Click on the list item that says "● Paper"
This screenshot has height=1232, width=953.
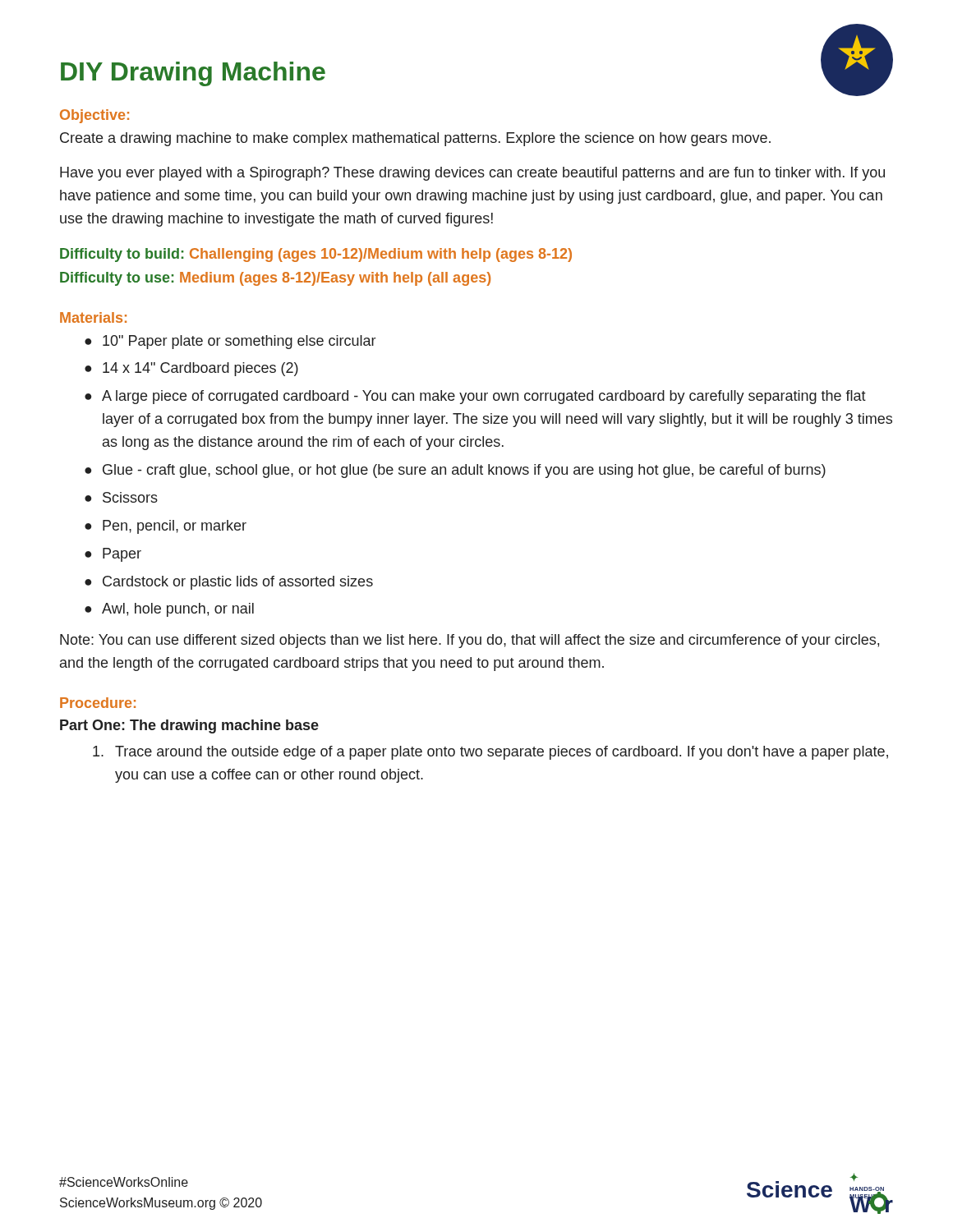[113, 555]
